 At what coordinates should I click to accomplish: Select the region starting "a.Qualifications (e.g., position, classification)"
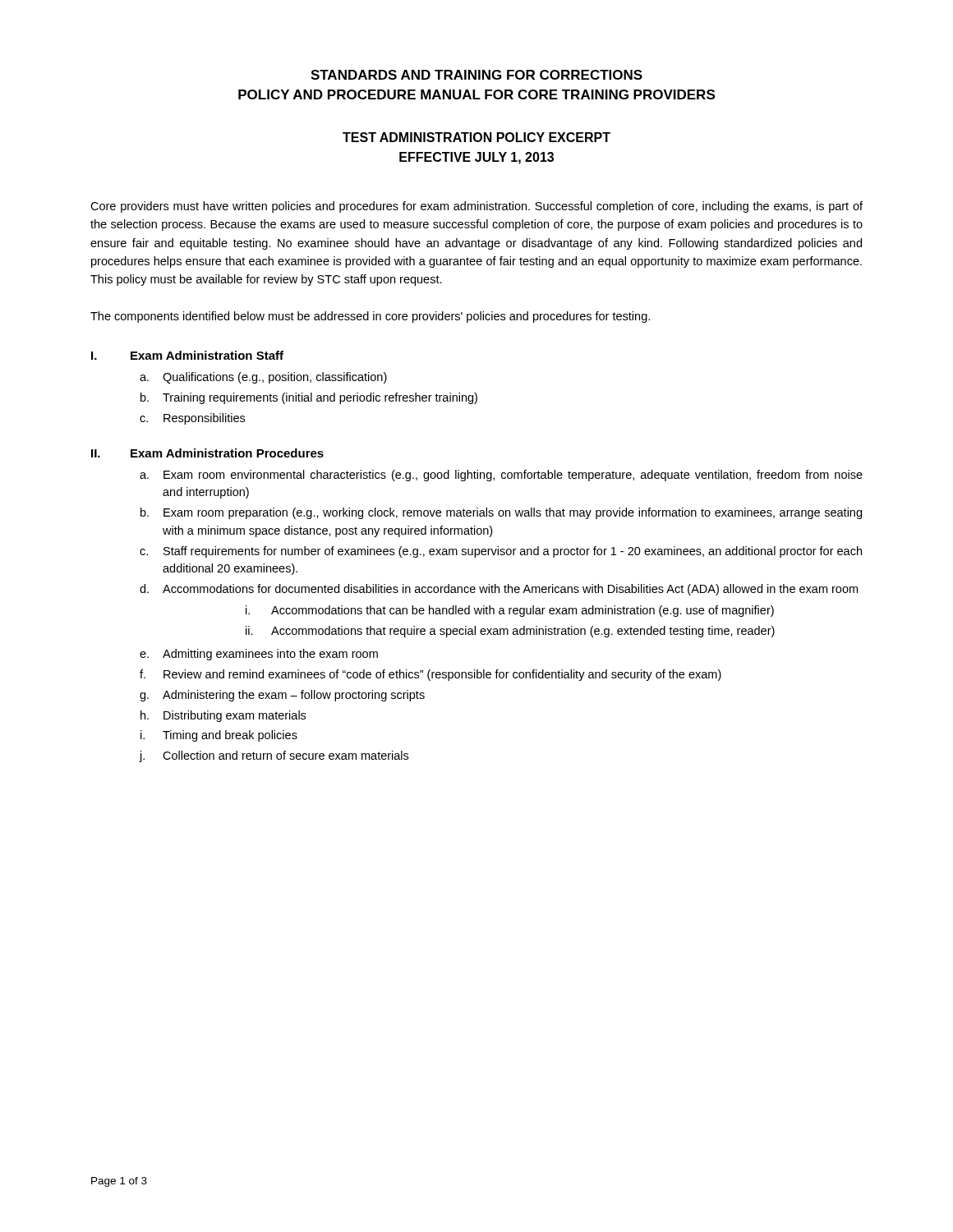(263, 378)
